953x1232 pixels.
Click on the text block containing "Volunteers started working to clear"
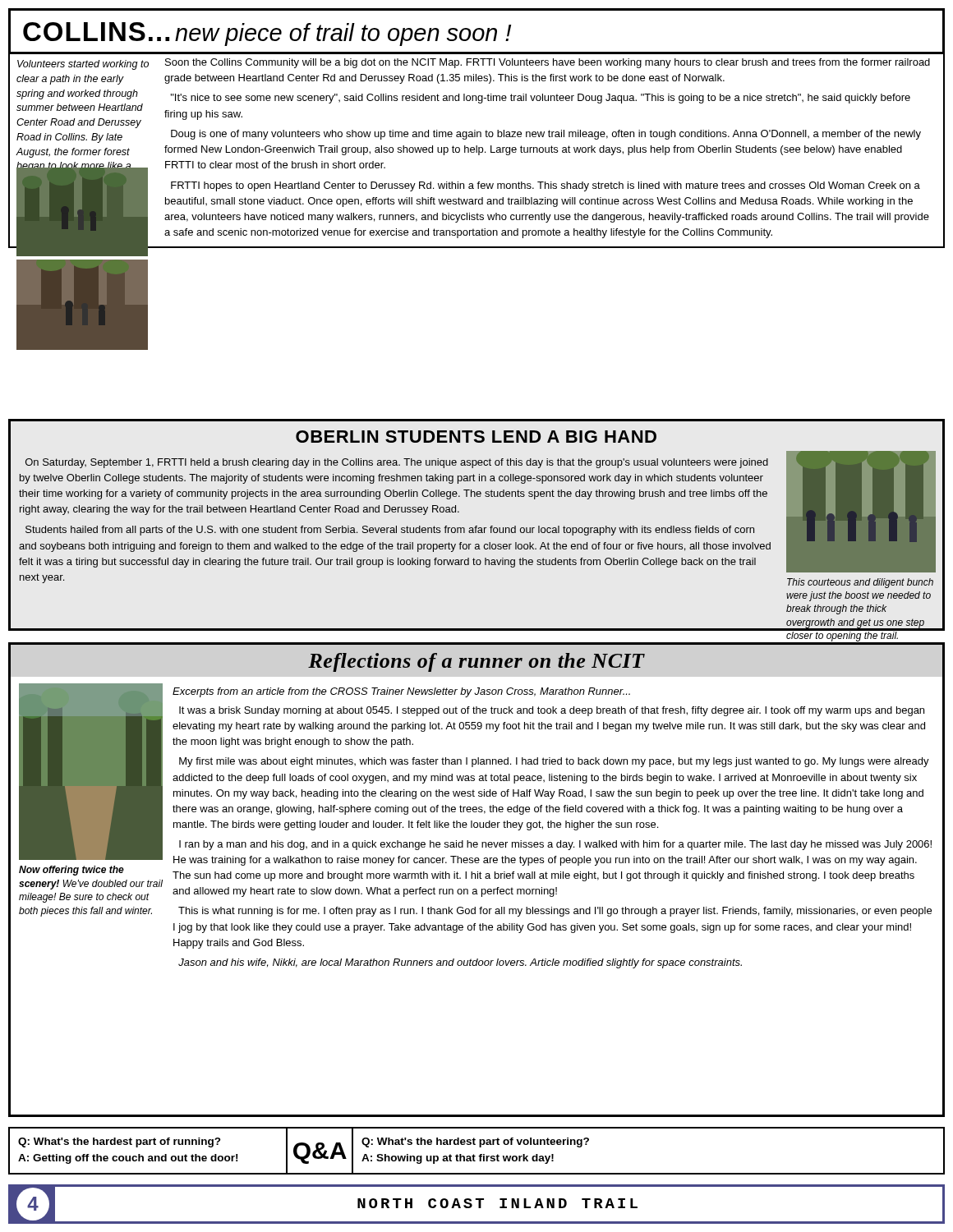[84, 138]
